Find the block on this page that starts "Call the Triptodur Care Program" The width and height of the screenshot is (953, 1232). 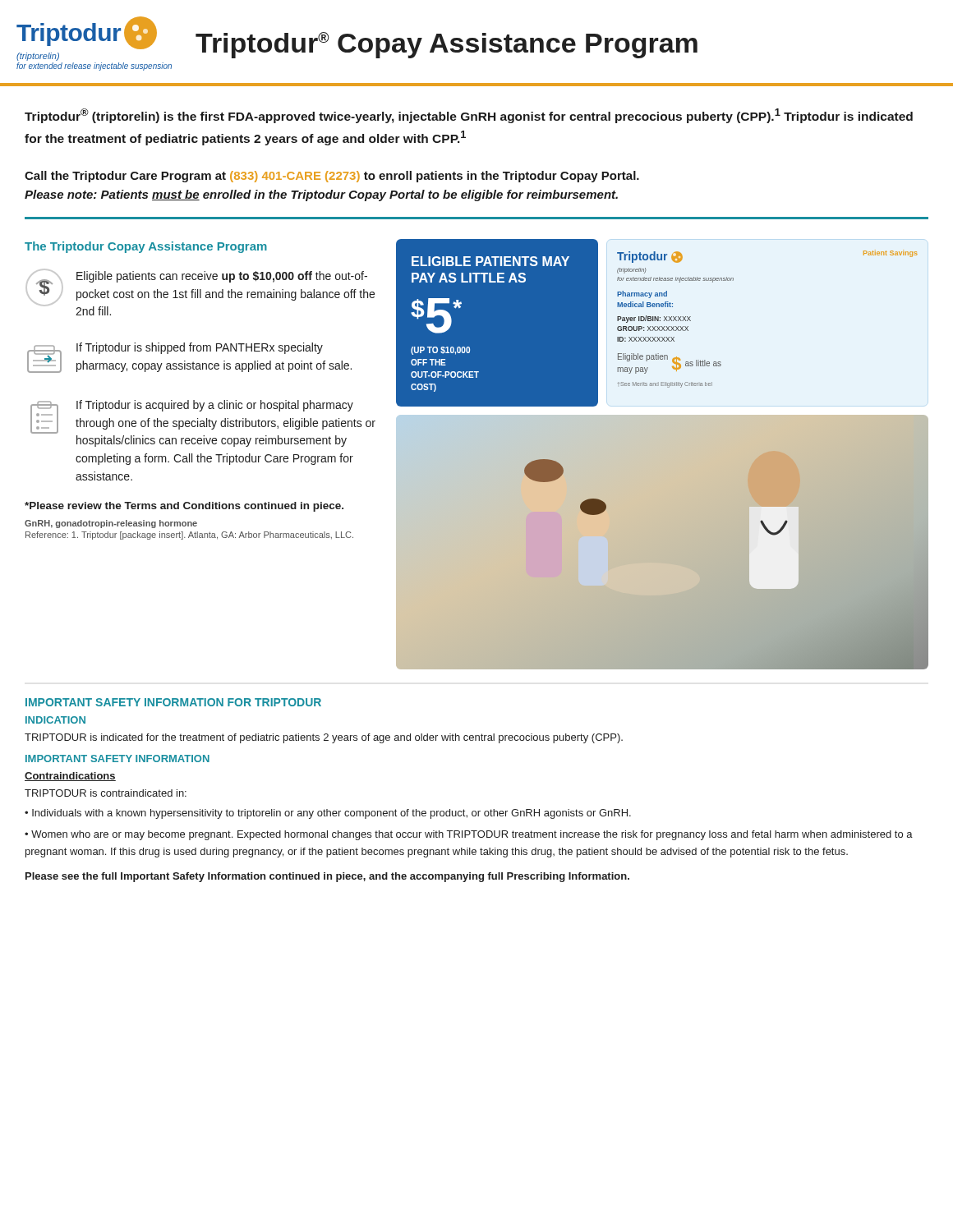click(476, 185)
